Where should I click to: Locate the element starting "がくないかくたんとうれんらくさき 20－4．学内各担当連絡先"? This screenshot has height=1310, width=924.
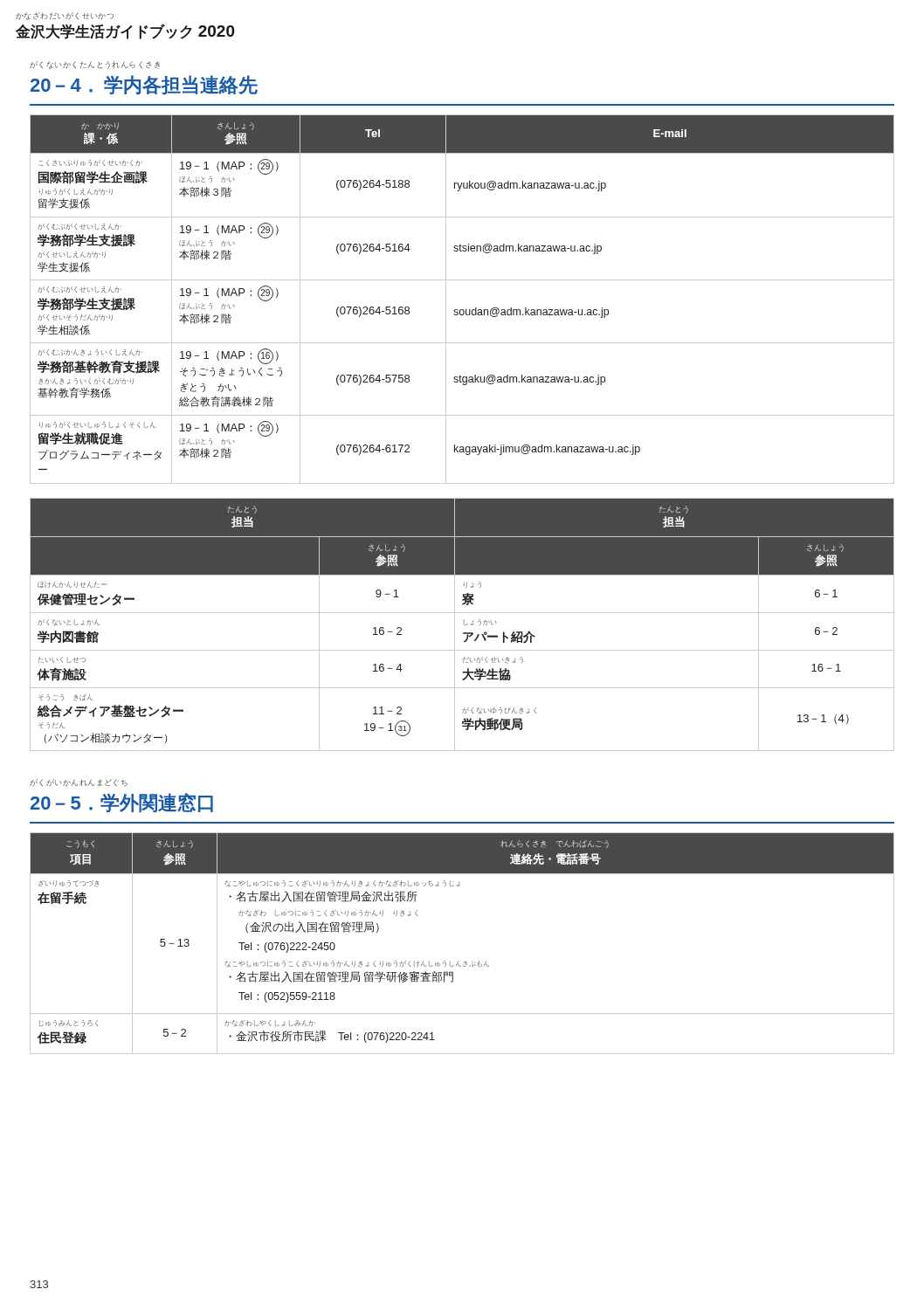(x=95, y=65)
